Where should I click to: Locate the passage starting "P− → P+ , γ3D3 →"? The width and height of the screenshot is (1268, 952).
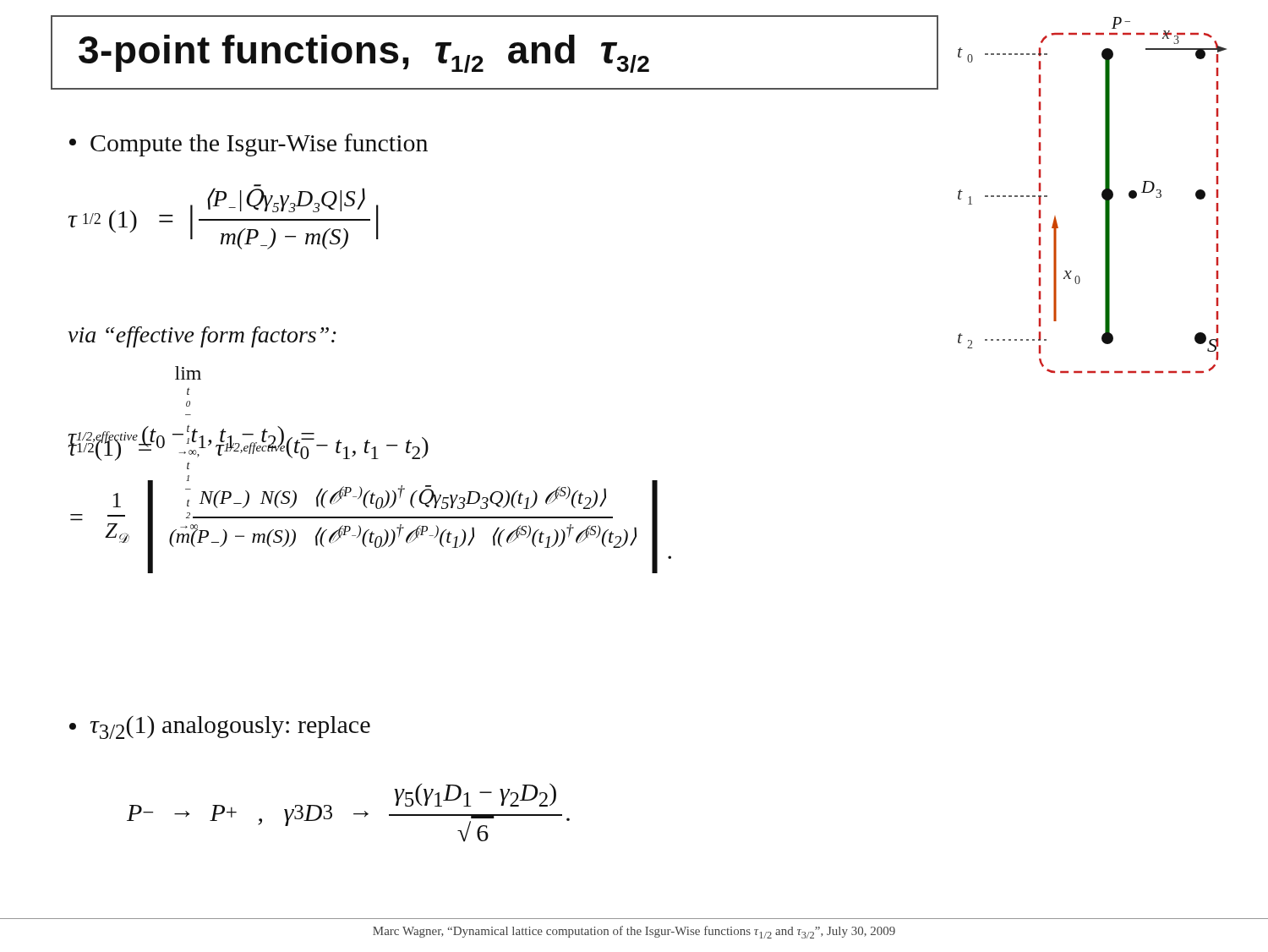[349, 813]
